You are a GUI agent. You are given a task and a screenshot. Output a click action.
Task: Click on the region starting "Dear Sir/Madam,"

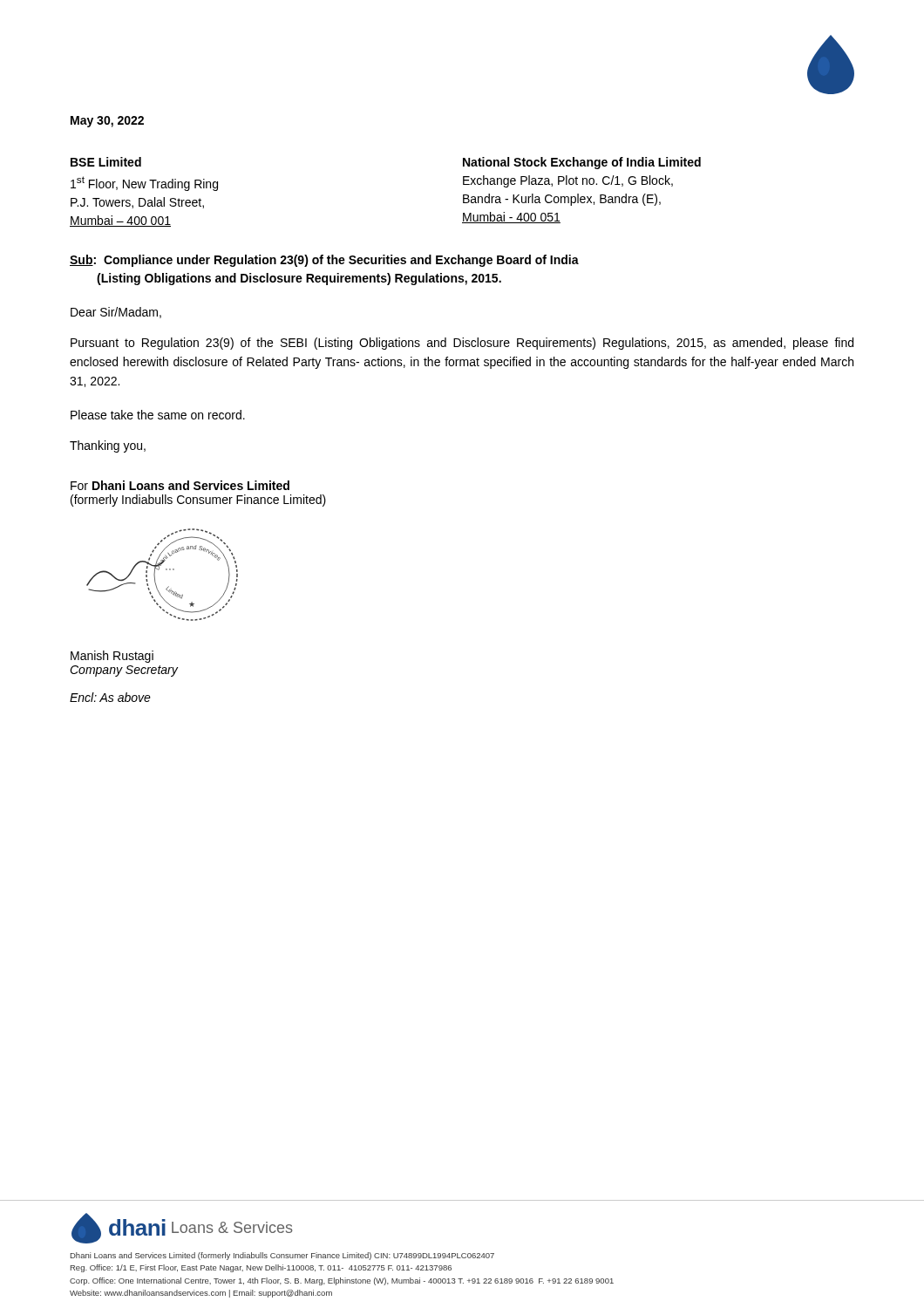click(x=116, y=312)
